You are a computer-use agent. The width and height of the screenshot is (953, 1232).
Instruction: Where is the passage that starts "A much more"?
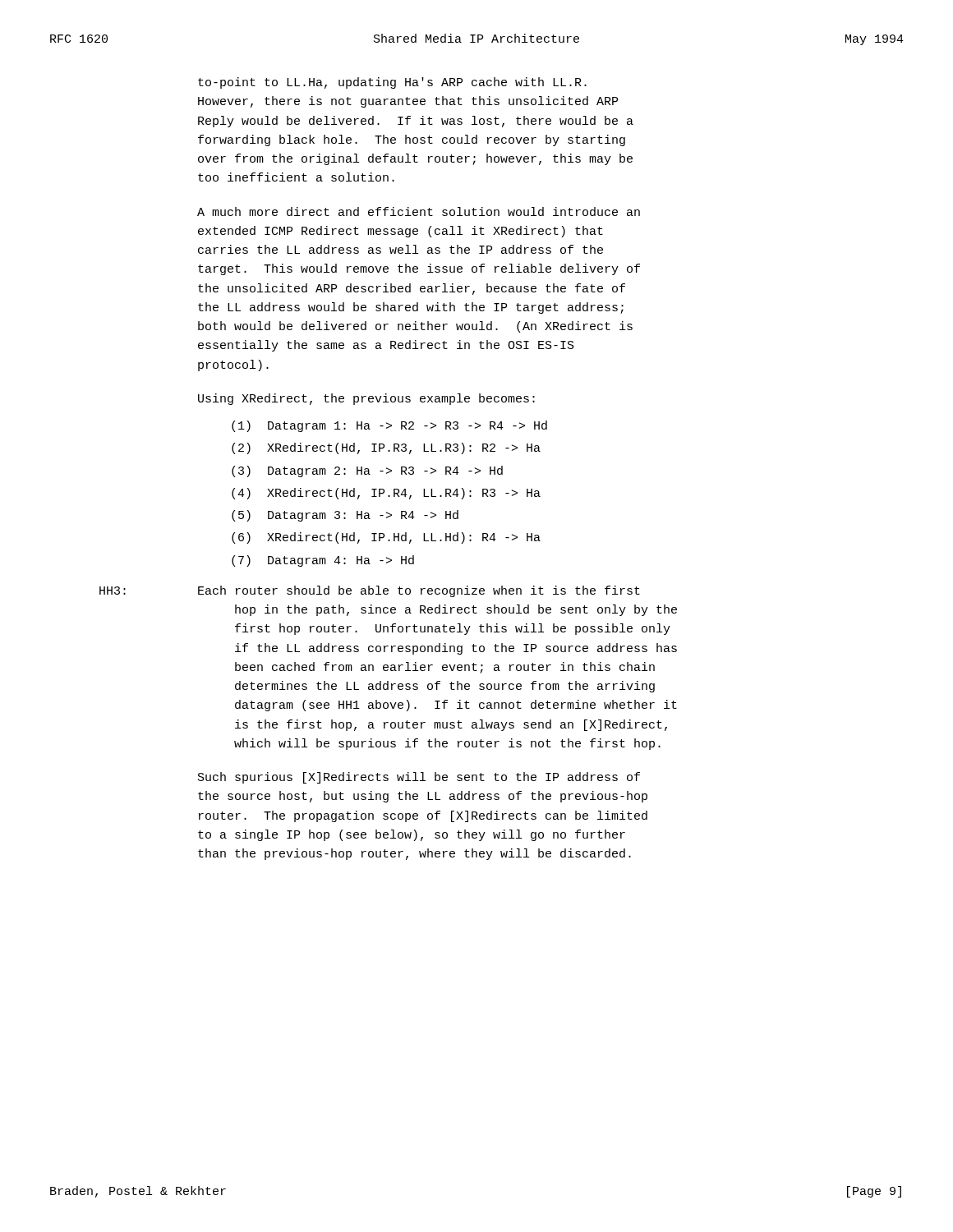tap(419, 289)
